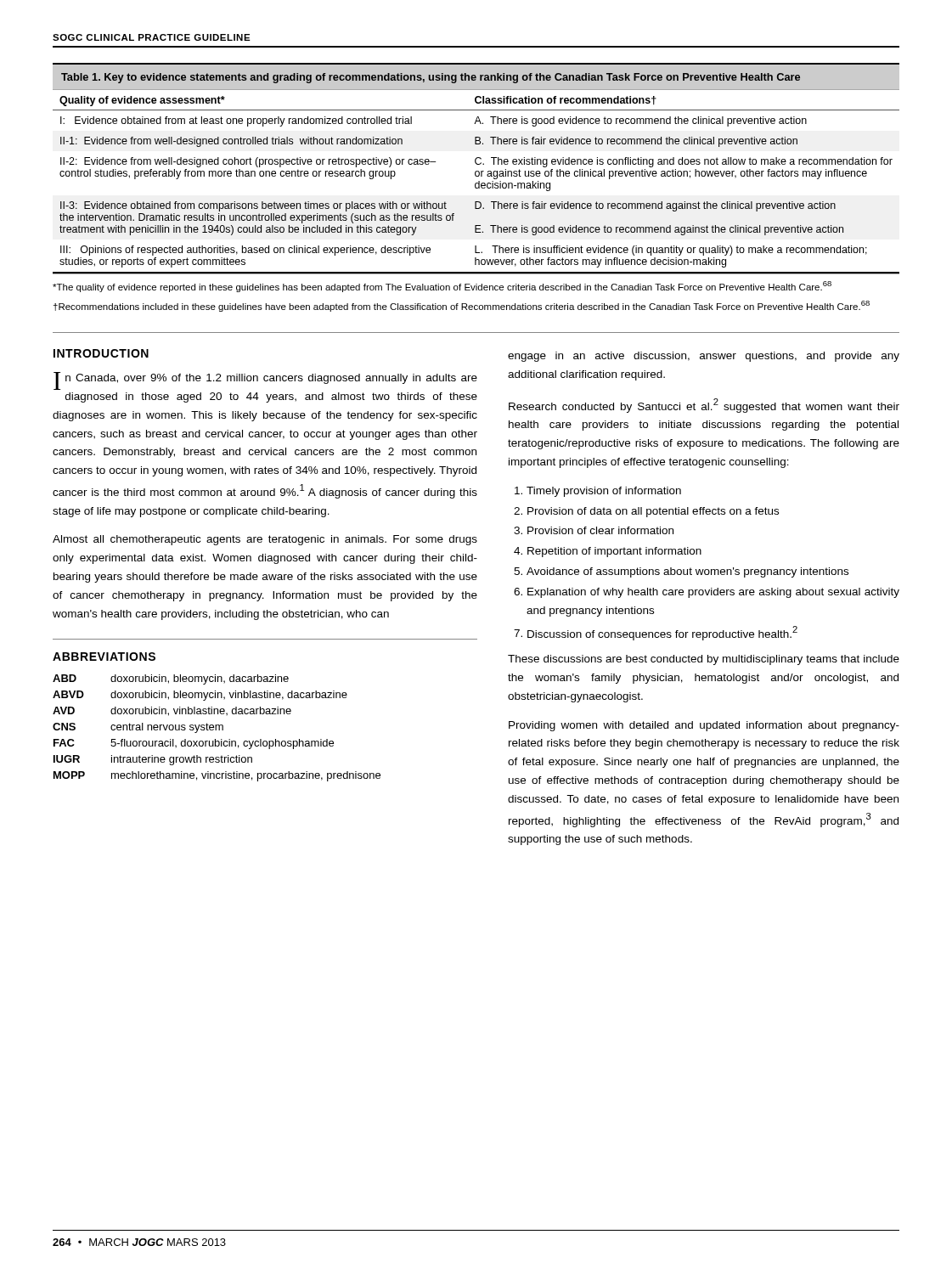Locate the text block that says "Almost all chemotherapeutic agents are"

(265, 576)
